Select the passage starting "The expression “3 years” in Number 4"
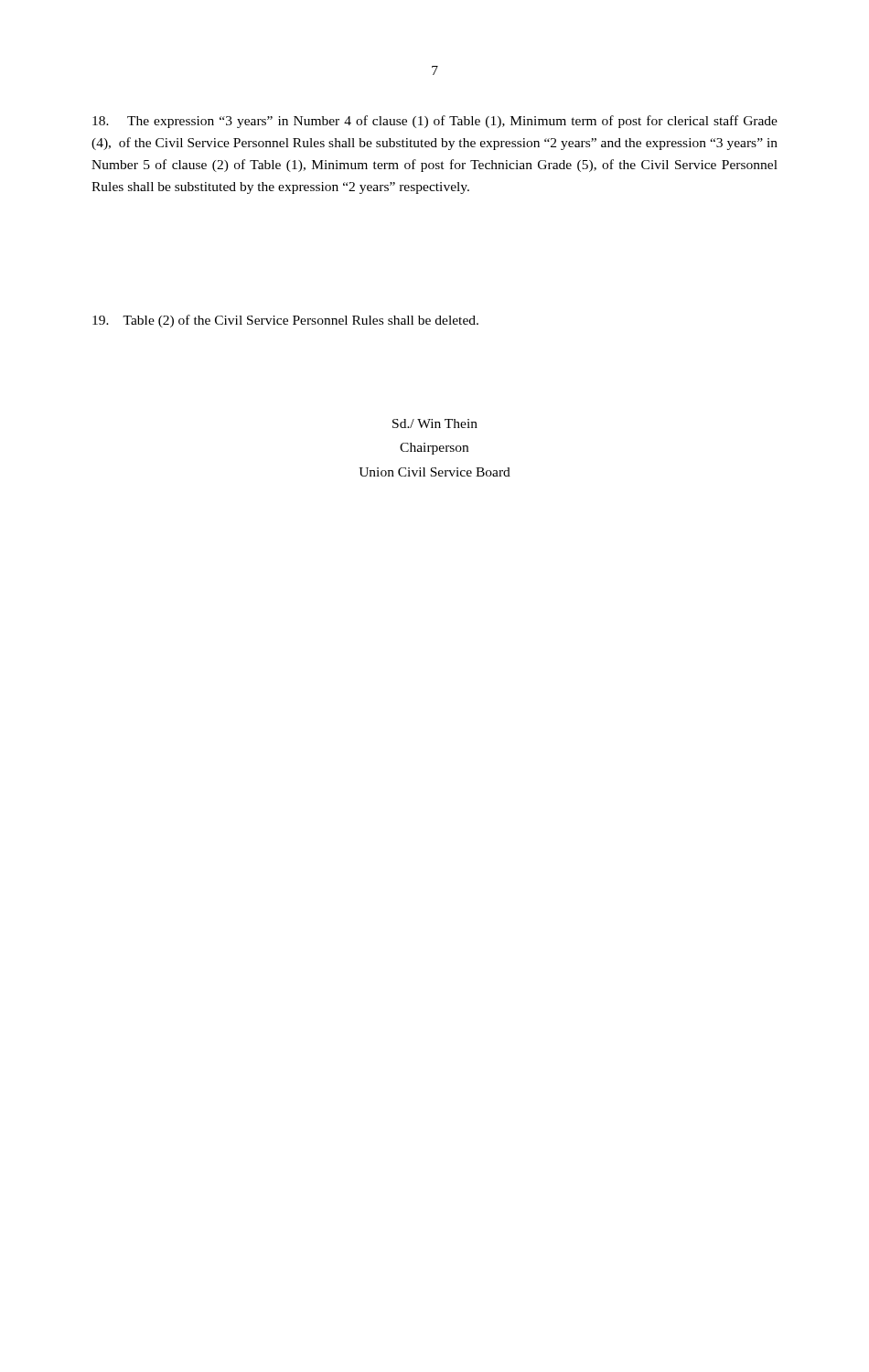869x1372 pixels. [x=434, y=153]
